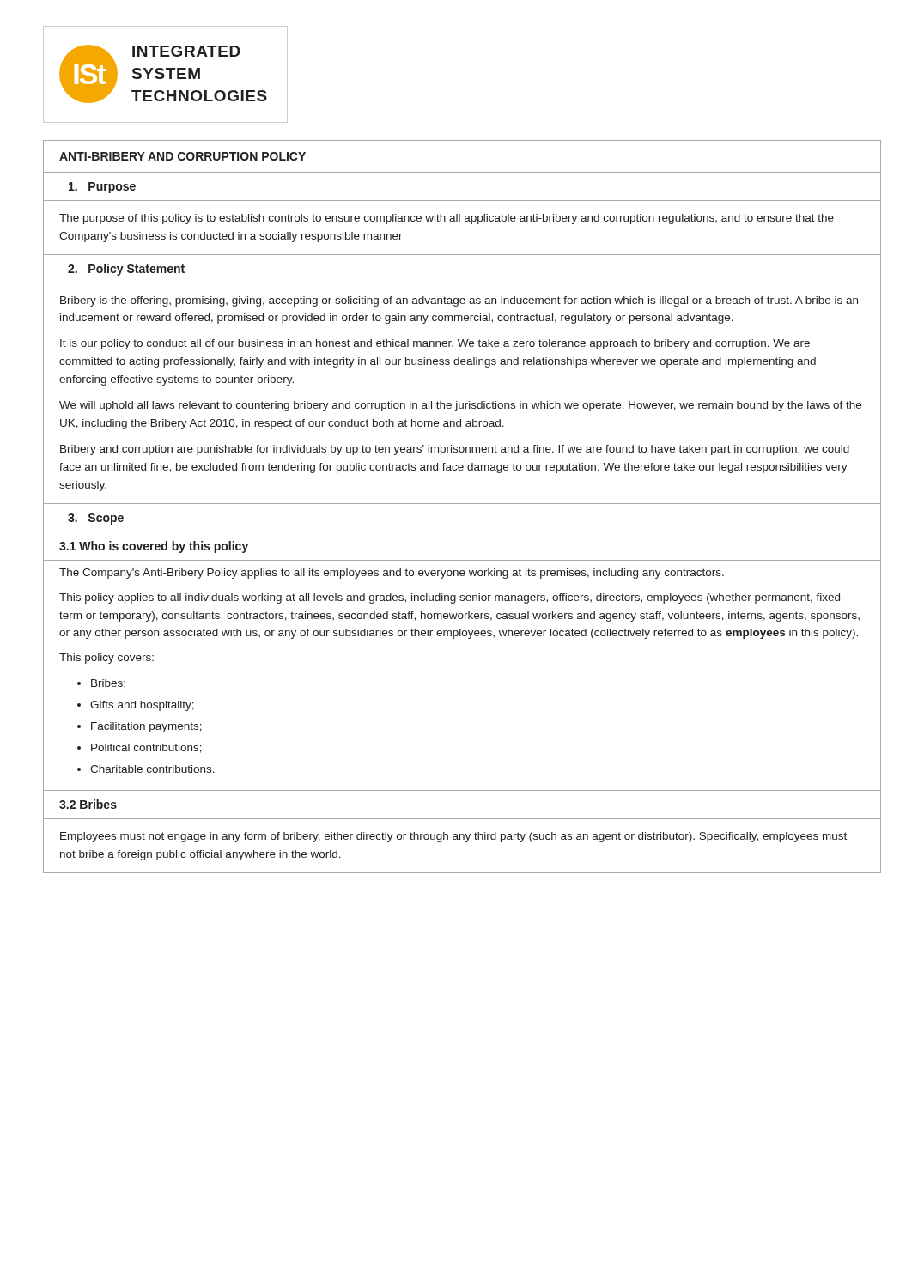Click on the text block starting "The Company's Anti-Bribery Policy applies to all its"
Screen dimensions: 1288x924
click(392, 574)
